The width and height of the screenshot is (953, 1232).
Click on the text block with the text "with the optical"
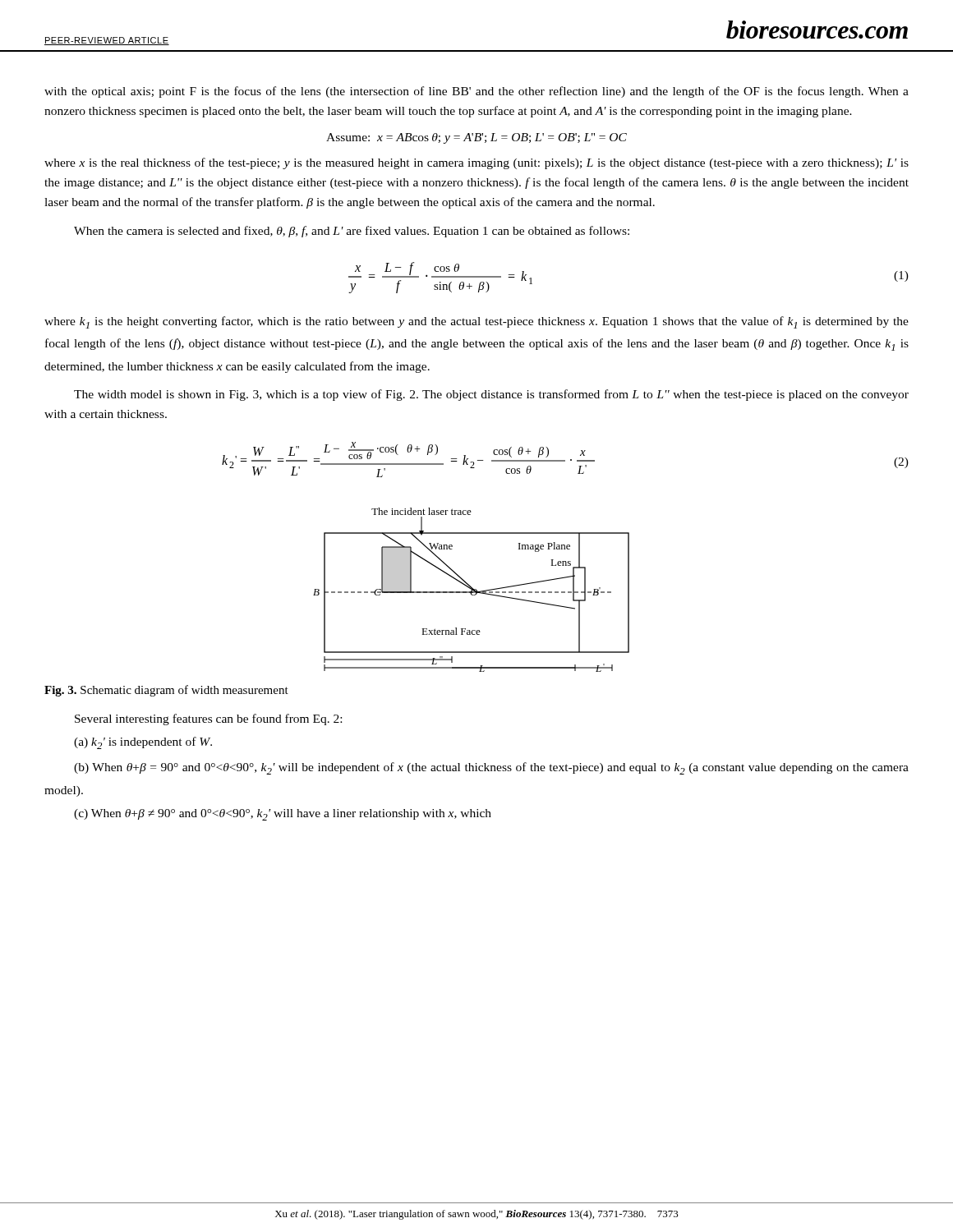coord(476,101)
